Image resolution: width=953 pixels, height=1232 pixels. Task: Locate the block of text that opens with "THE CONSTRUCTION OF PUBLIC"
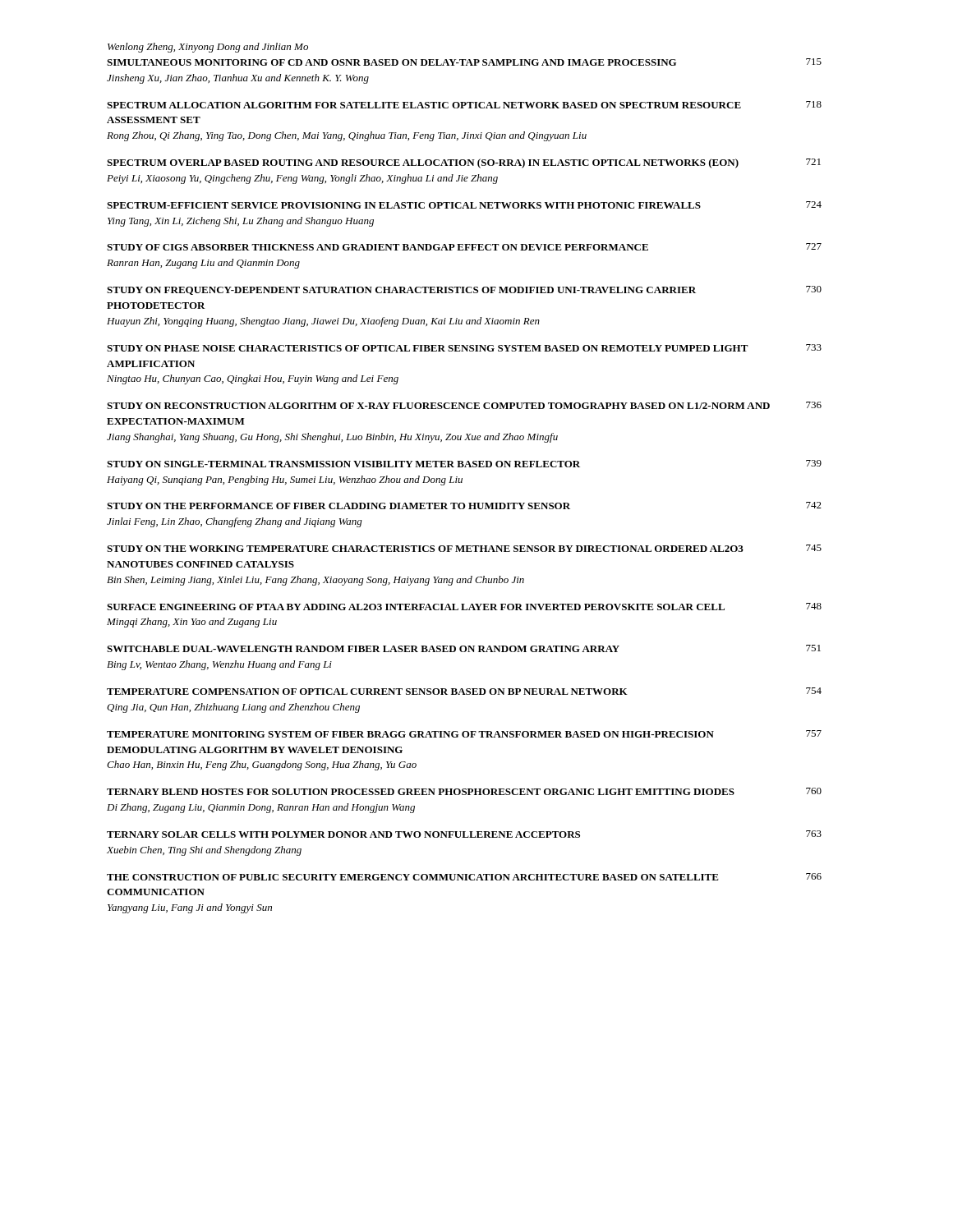464,877
